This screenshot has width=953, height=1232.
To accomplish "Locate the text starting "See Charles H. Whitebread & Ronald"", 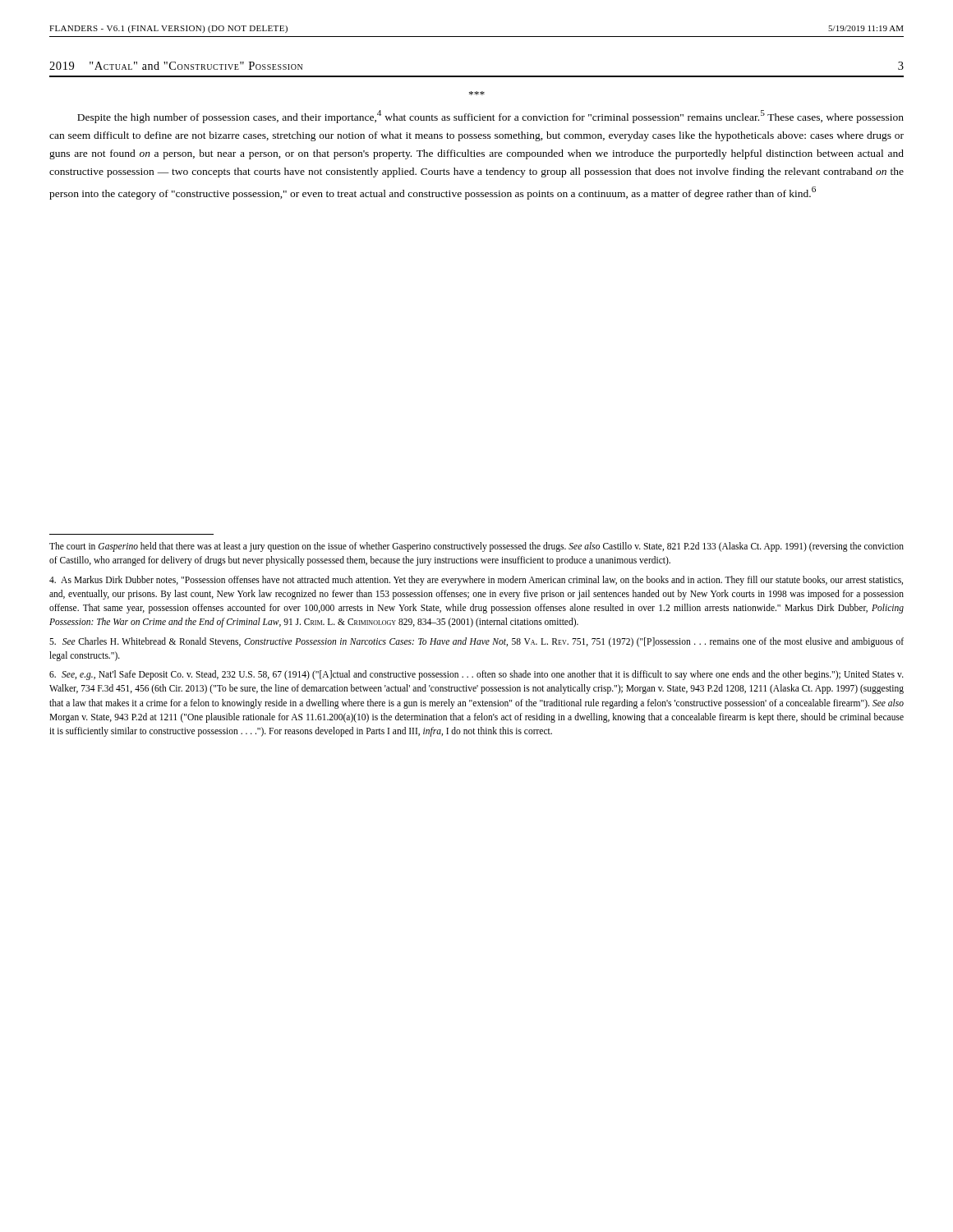I will (476, 649).
